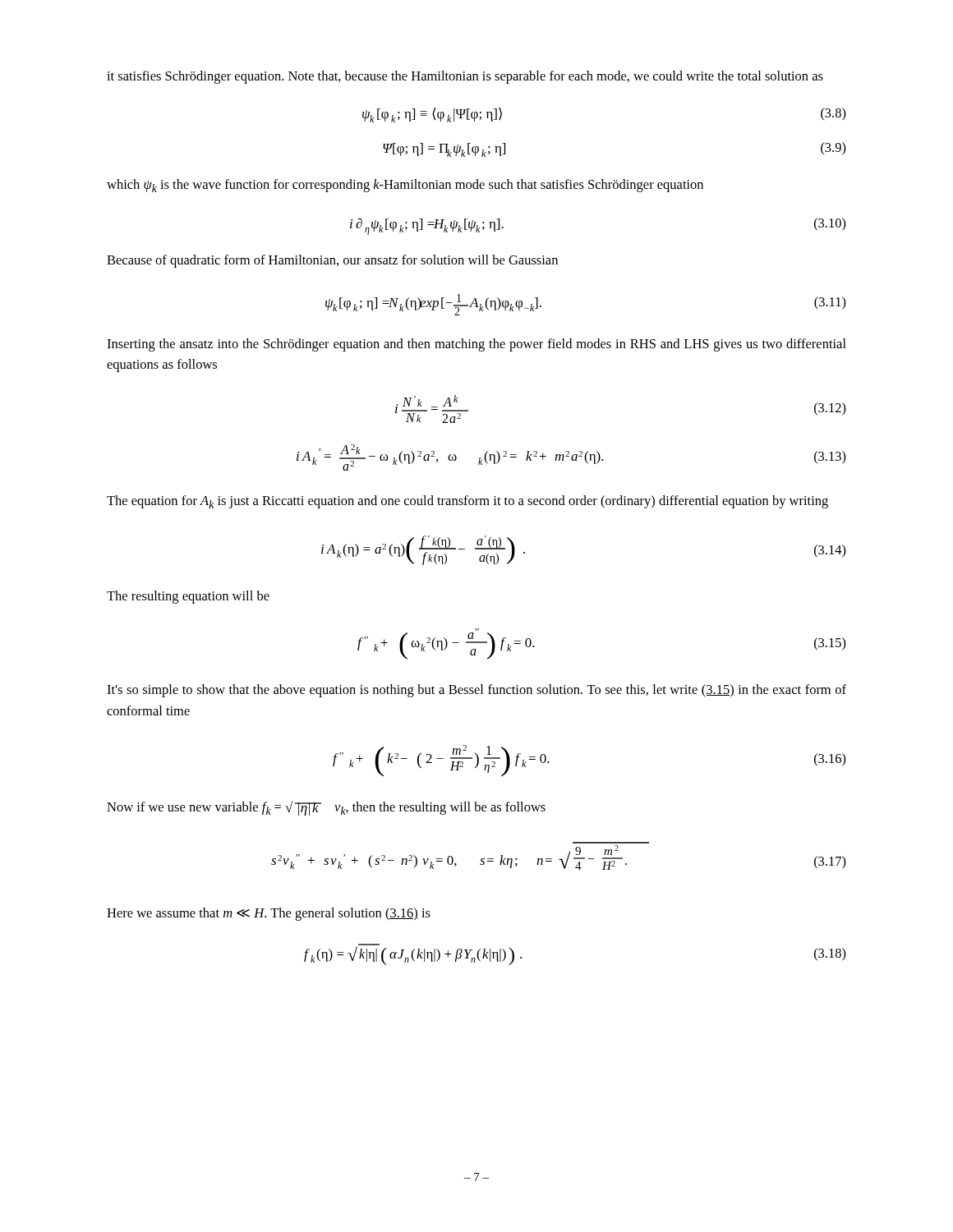
Task: Find the block starting "Ψ [φ; η] ="
Action: pyautogui.click(x=446, y=149)
